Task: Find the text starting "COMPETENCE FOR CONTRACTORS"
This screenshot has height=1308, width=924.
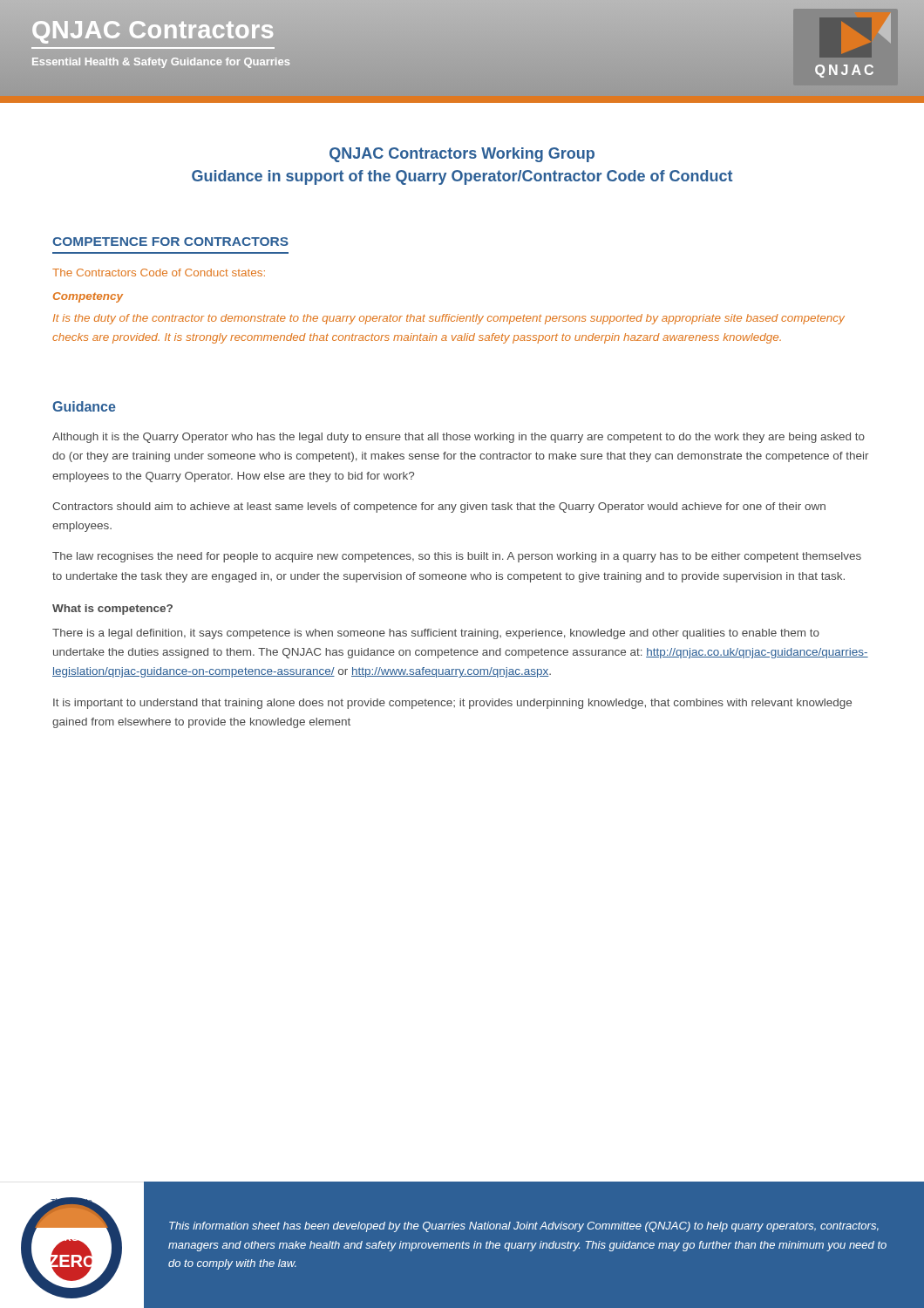Action: pyautogui.click(x=170, y=241)
